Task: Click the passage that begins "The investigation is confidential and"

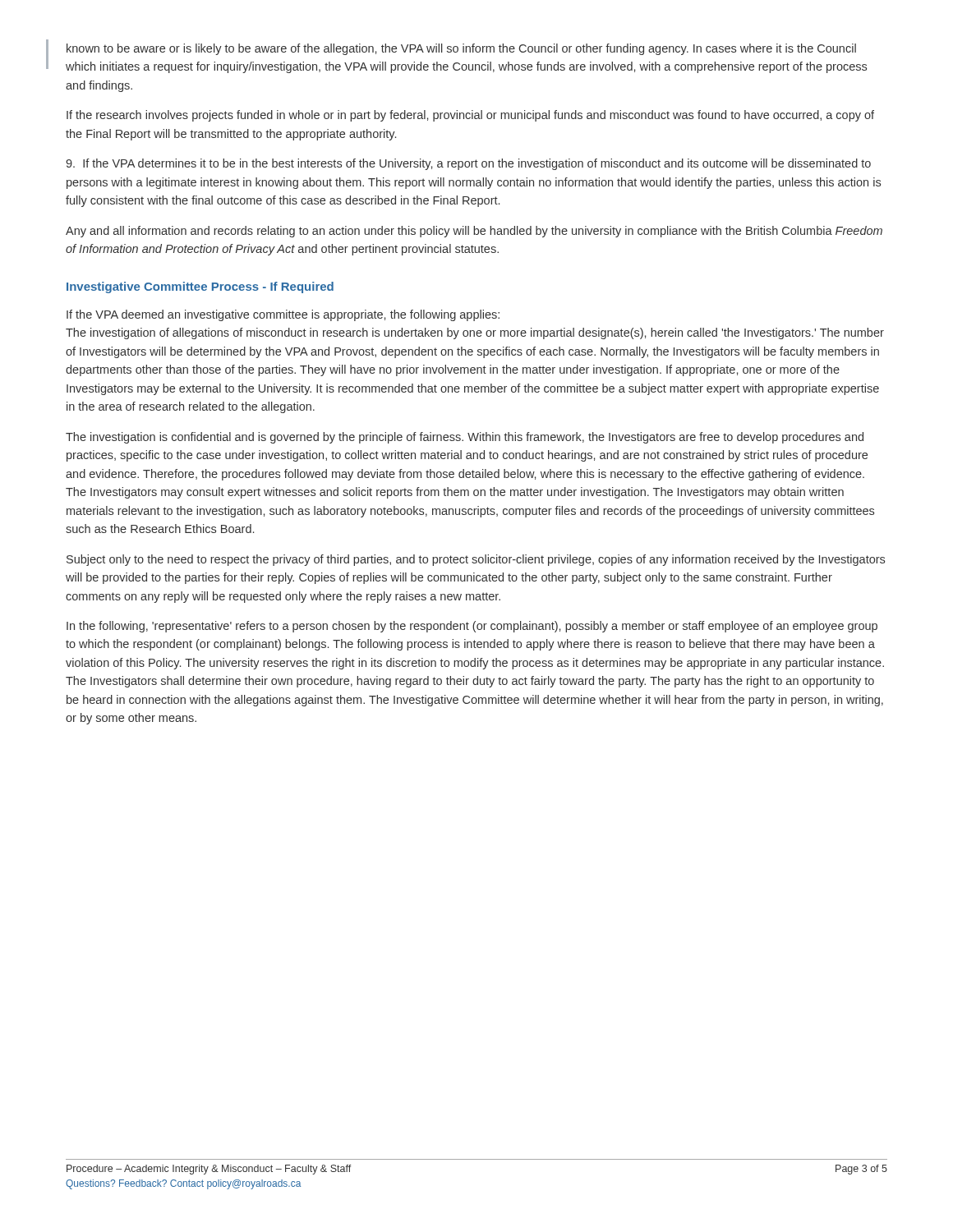Action: 476,483
